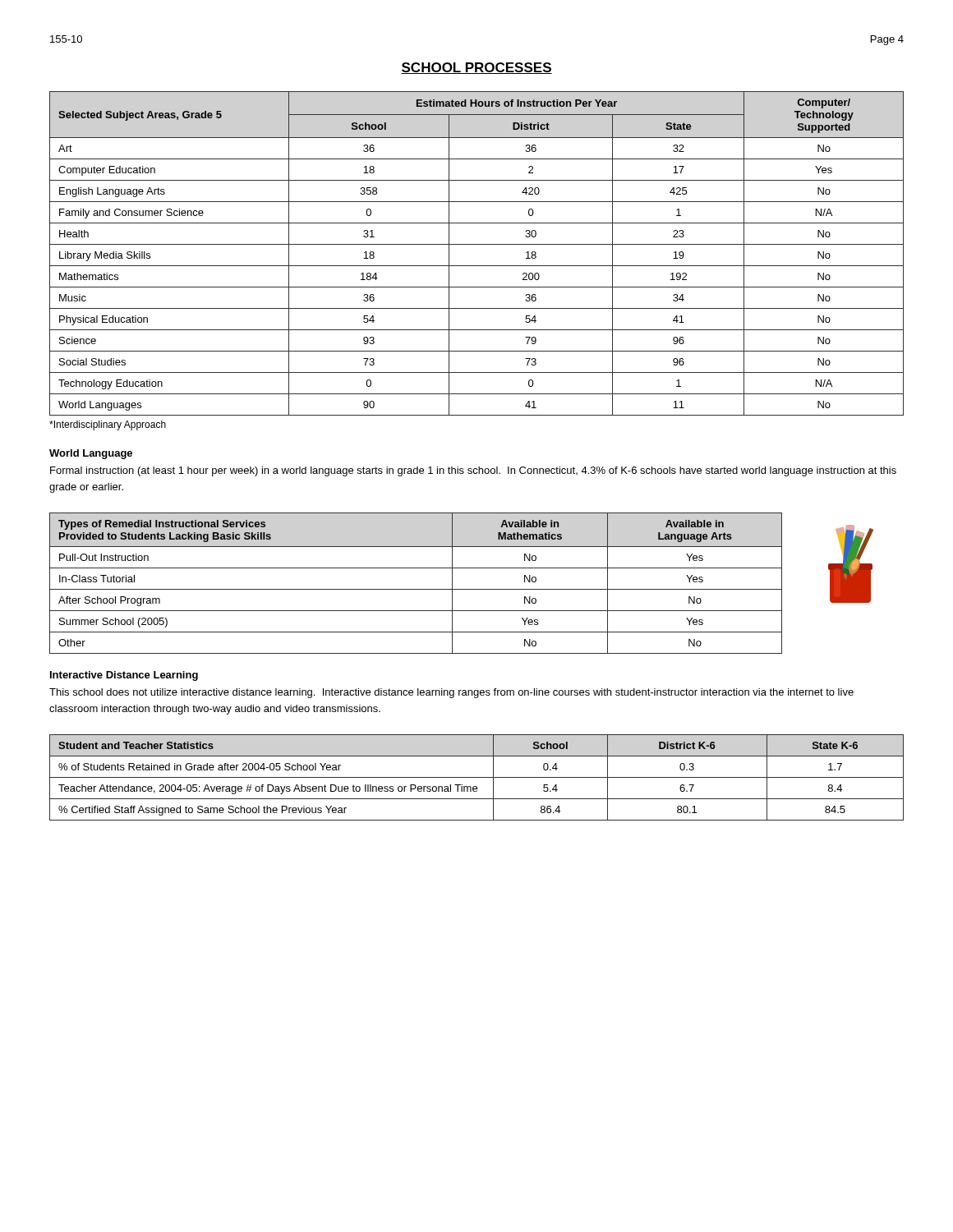Find the table that mentions "Teacher Attendance, 2004-05: Average #"
Viewport: 953px width, 1232px height.
(x=476, y=777)
